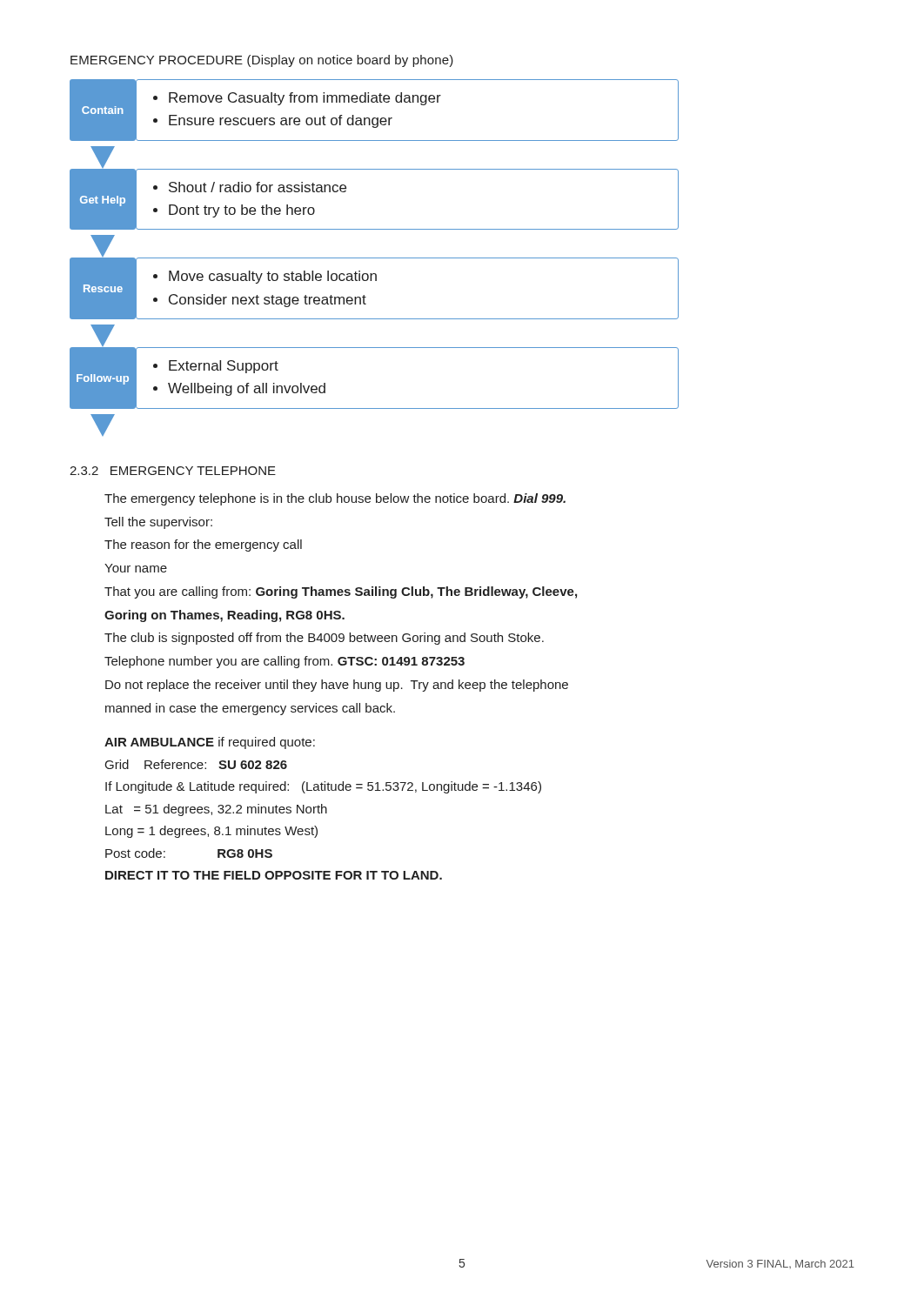Image resolution: width=924 pixels, height=1305 pixels.
Task: Navigate to the block starting "EMERGENCY PROCEDURE (Display on notice board by phone)"
Action: tap(262, 60)
